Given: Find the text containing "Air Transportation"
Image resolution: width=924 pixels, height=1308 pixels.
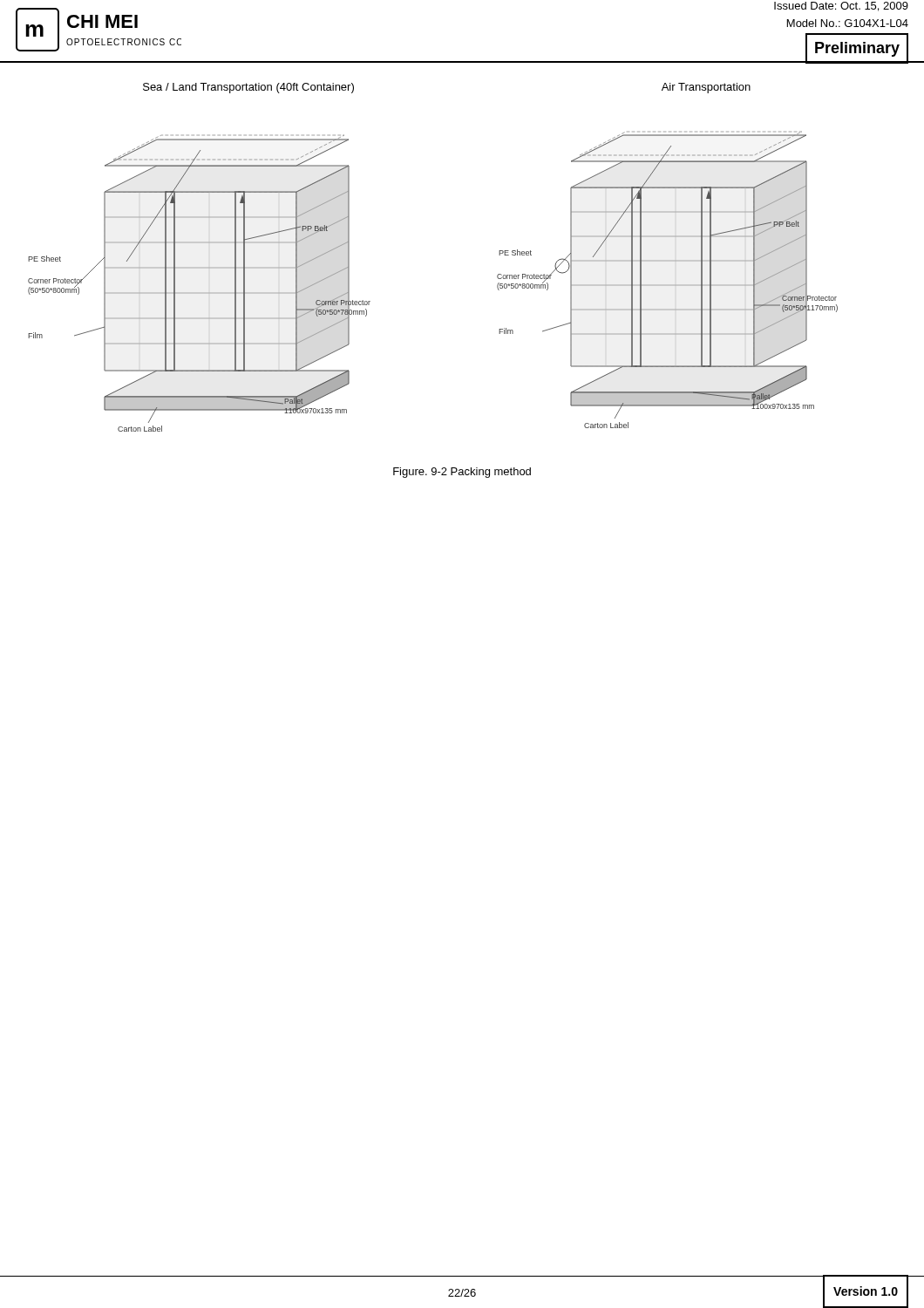Looking at the screenshot, I should tap(706, 87).
